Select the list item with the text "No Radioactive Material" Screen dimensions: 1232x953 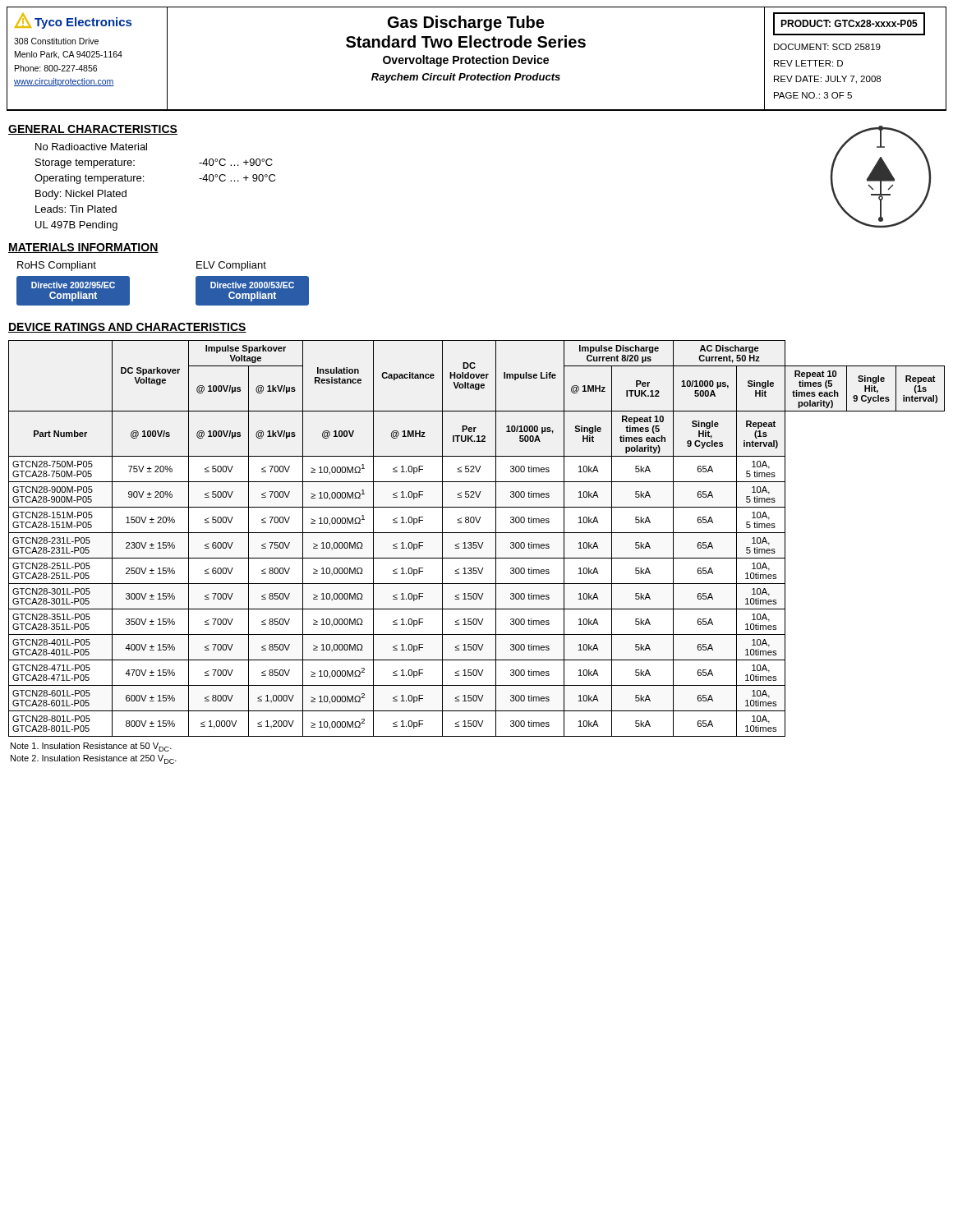[91, 146]
